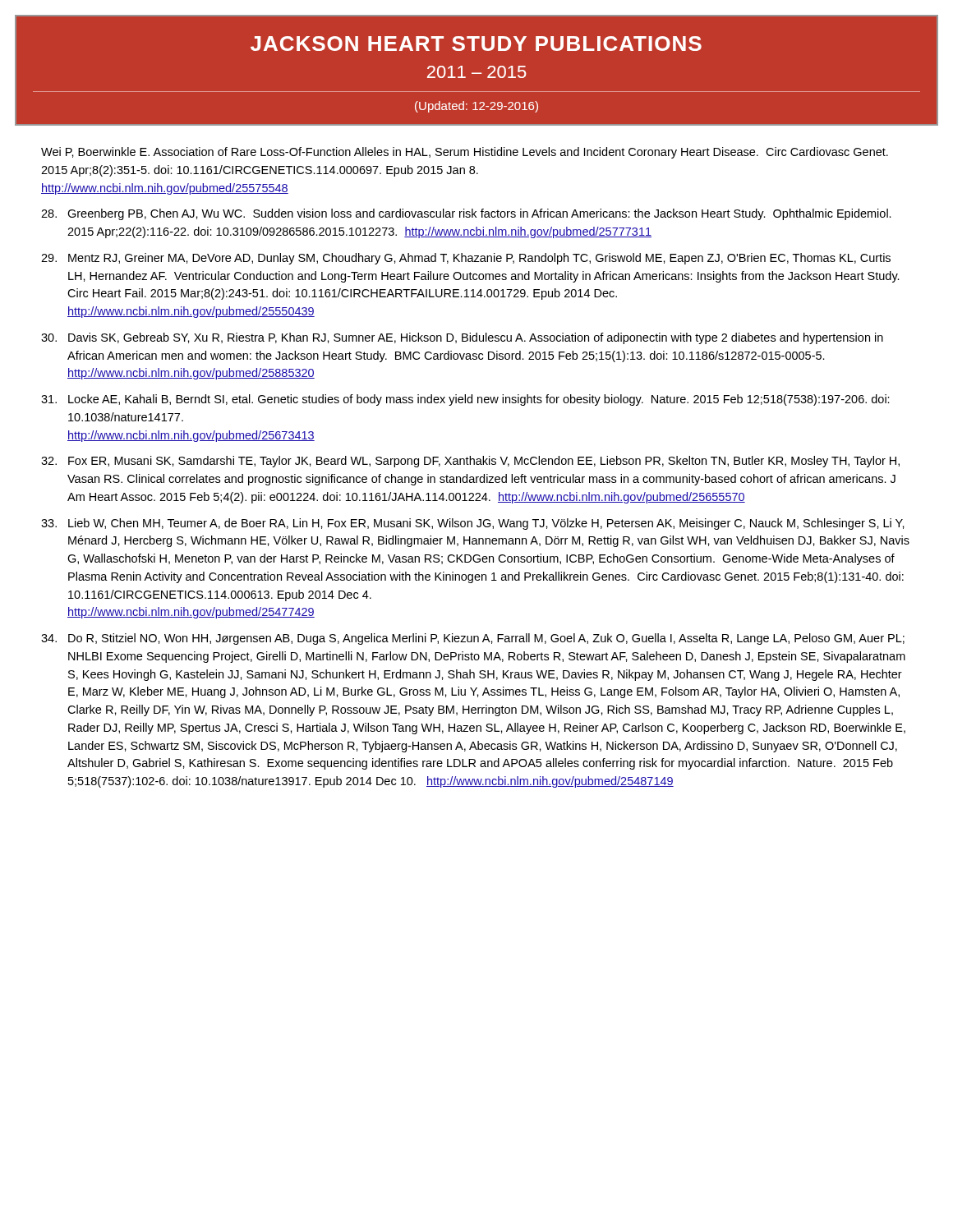The height and width of the screenshot is (1232, 953).
Task: Point to the block beginning "33. Lieb W, Chen MH, Teumer A,"
Action: pyautogui.click(x=476, y=568)
